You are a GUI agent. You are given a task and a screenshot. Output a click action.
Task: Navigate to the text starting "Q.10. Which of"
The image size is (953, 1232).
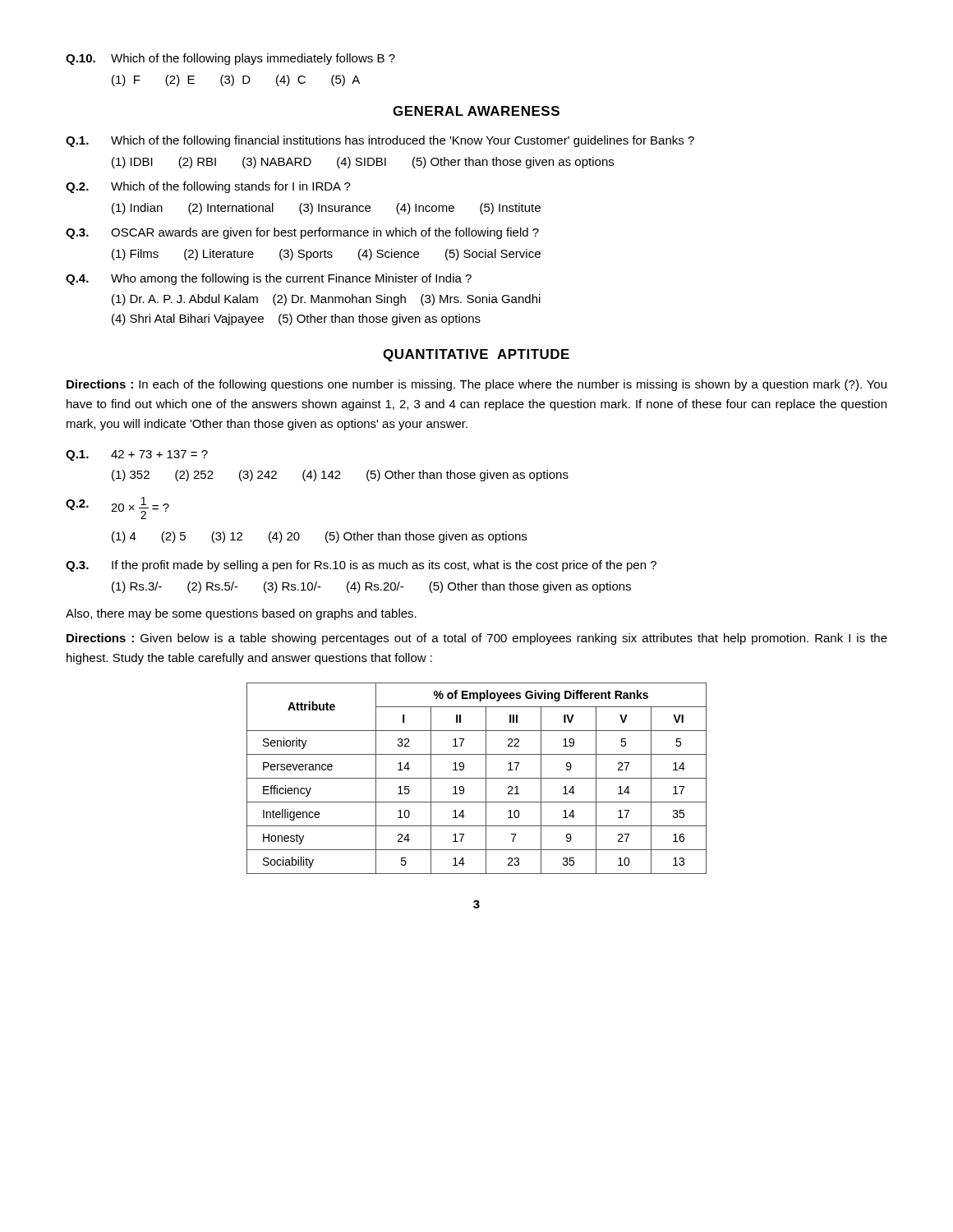(230, 59)
